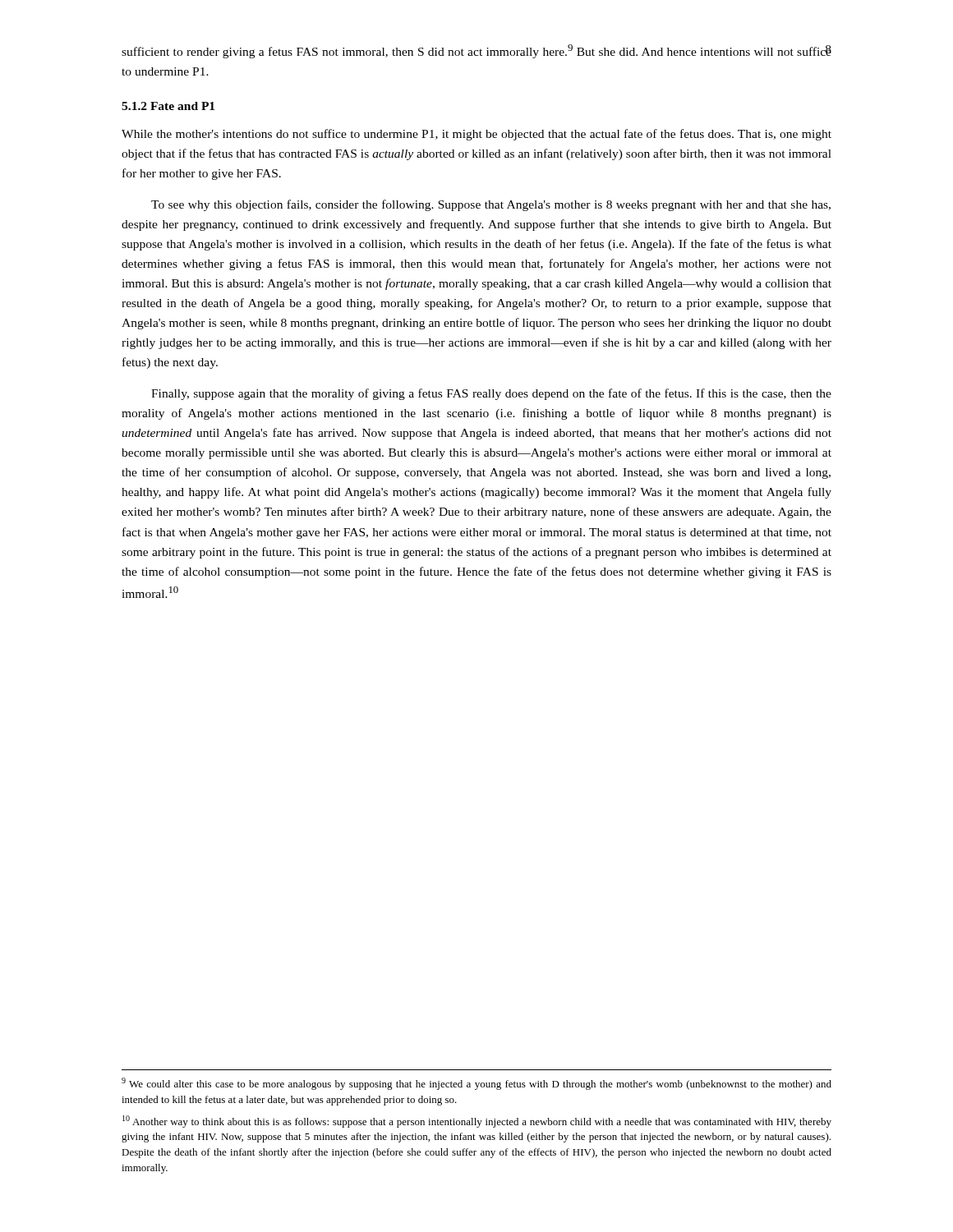Screen dimensions: 1232x953
Task: Navigate to the element starting "To see why this objection"
Action: [x=476, y=284]
